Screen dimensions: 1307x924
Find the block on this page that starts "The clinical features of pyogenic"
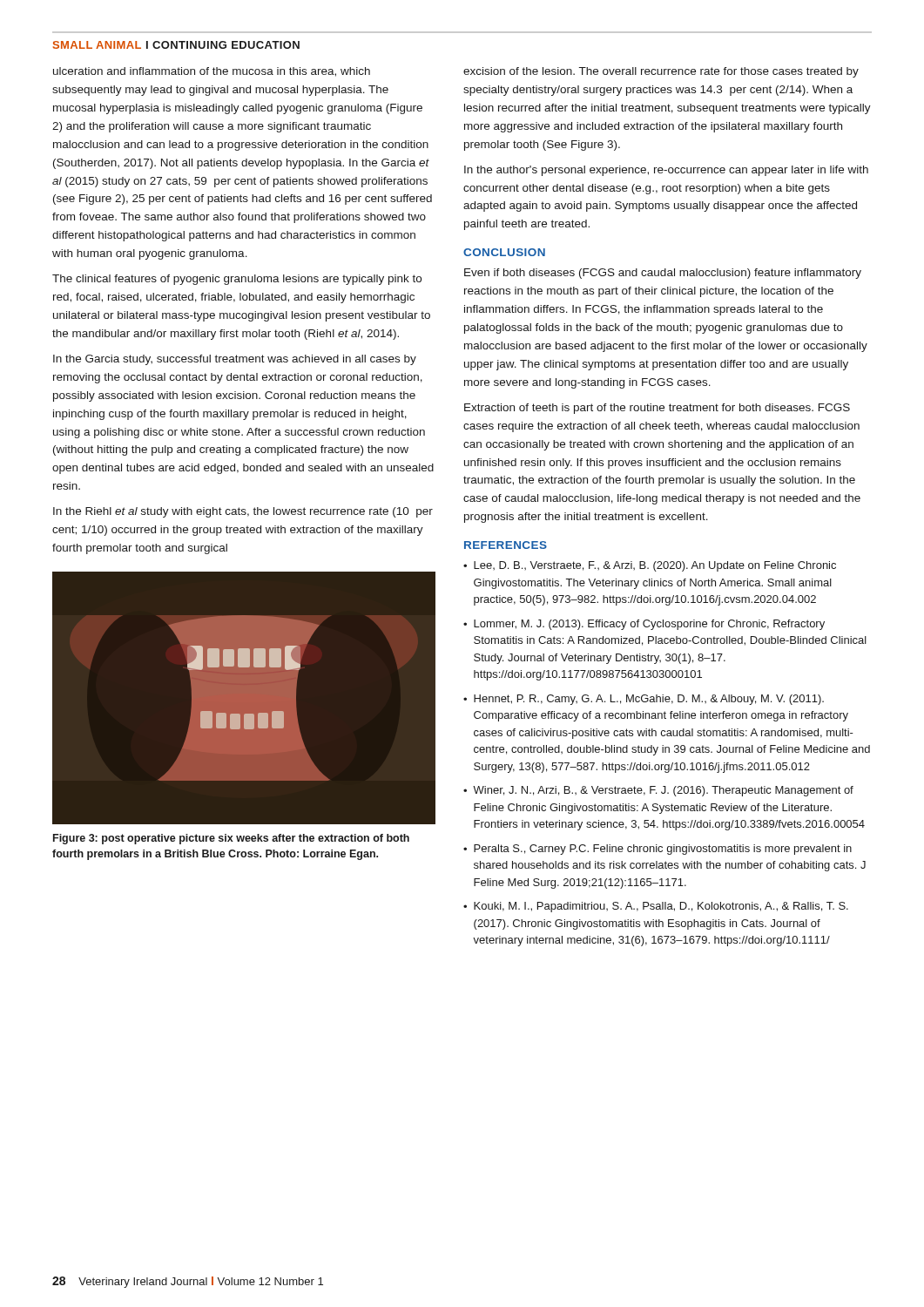[244, 307]
